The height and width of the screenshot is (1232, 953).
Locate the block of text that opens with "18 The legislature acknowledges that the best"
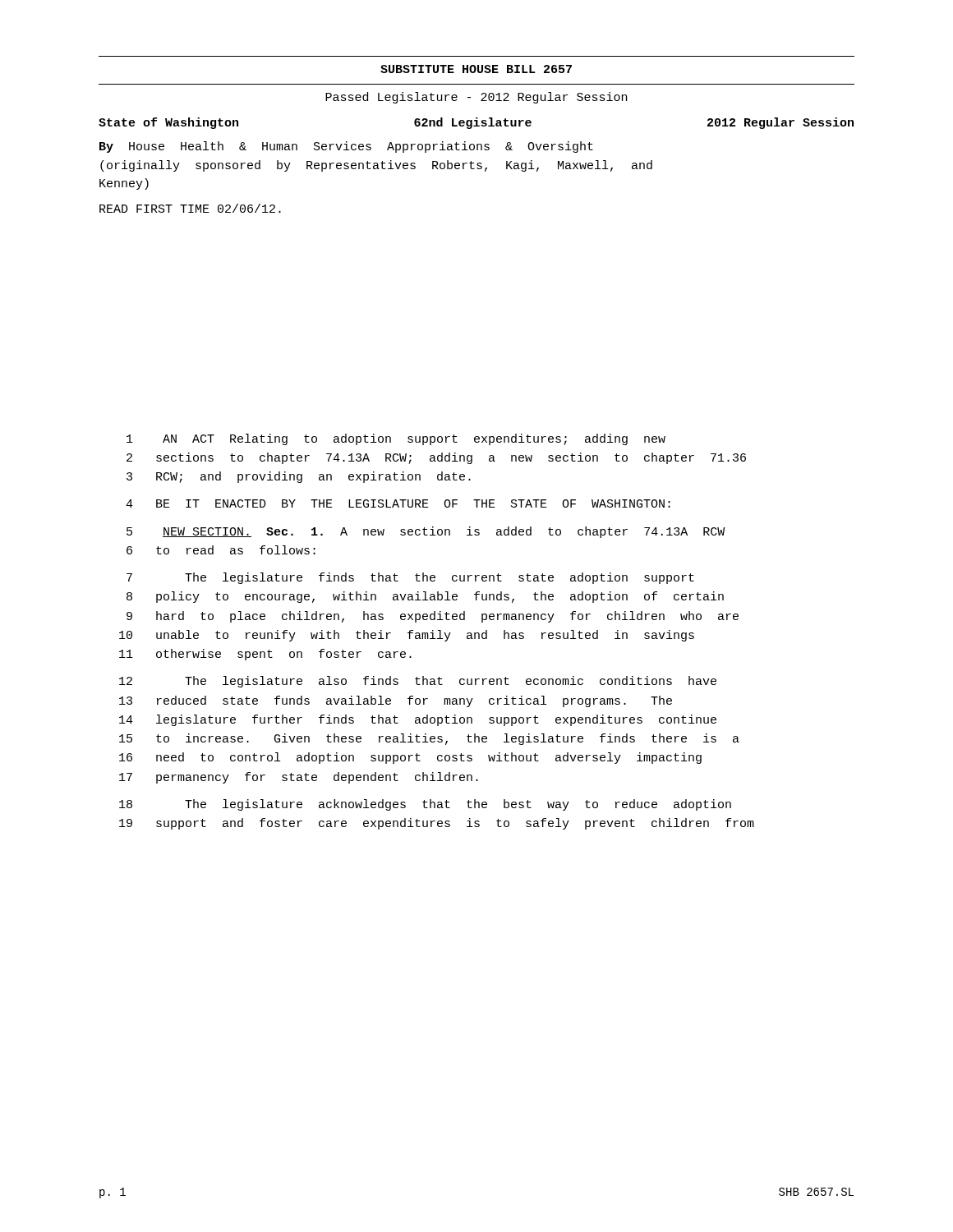[x=476, y=805]
